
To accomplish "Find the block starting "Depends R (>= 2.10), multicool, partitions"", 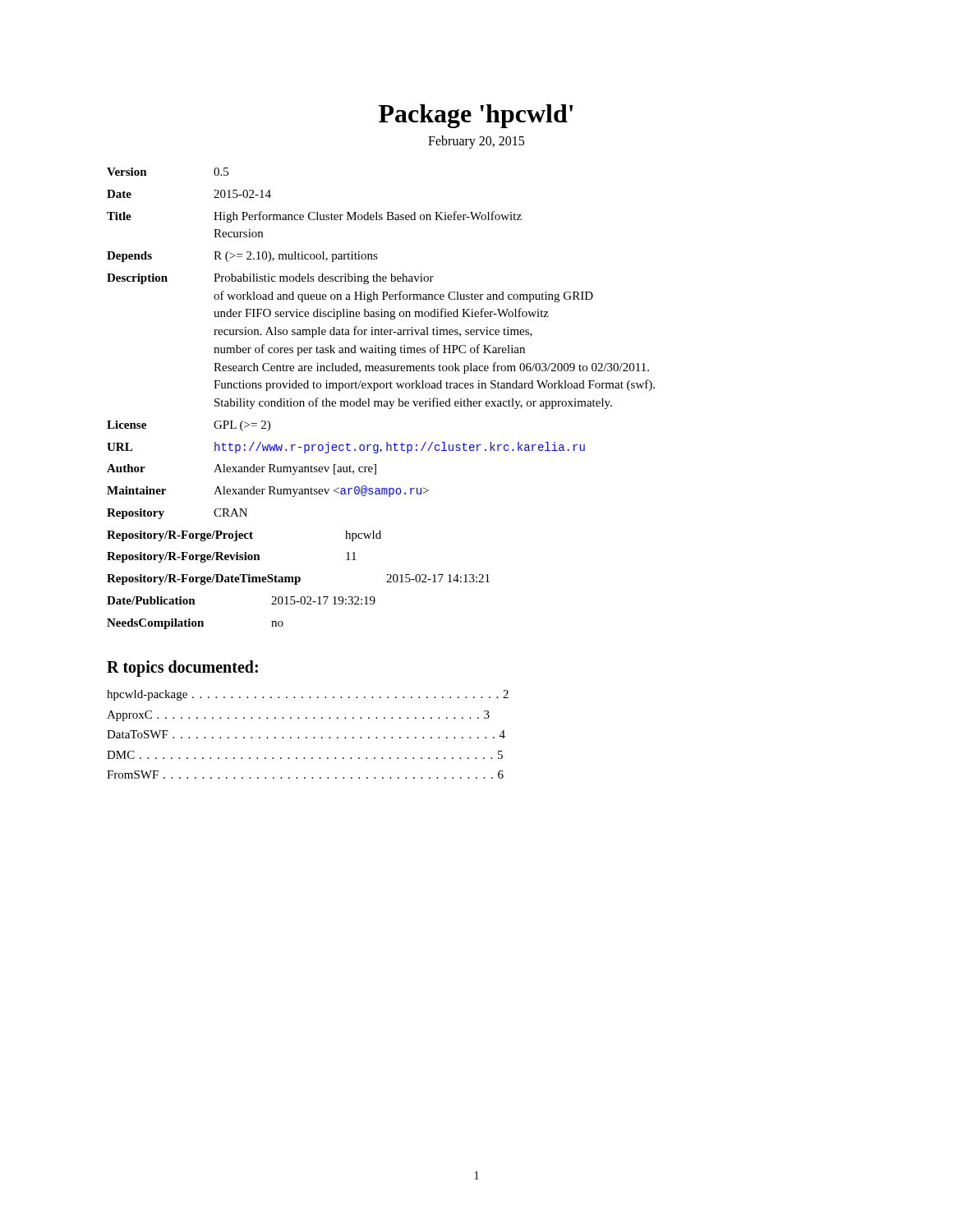I will [x=242, y=257].
